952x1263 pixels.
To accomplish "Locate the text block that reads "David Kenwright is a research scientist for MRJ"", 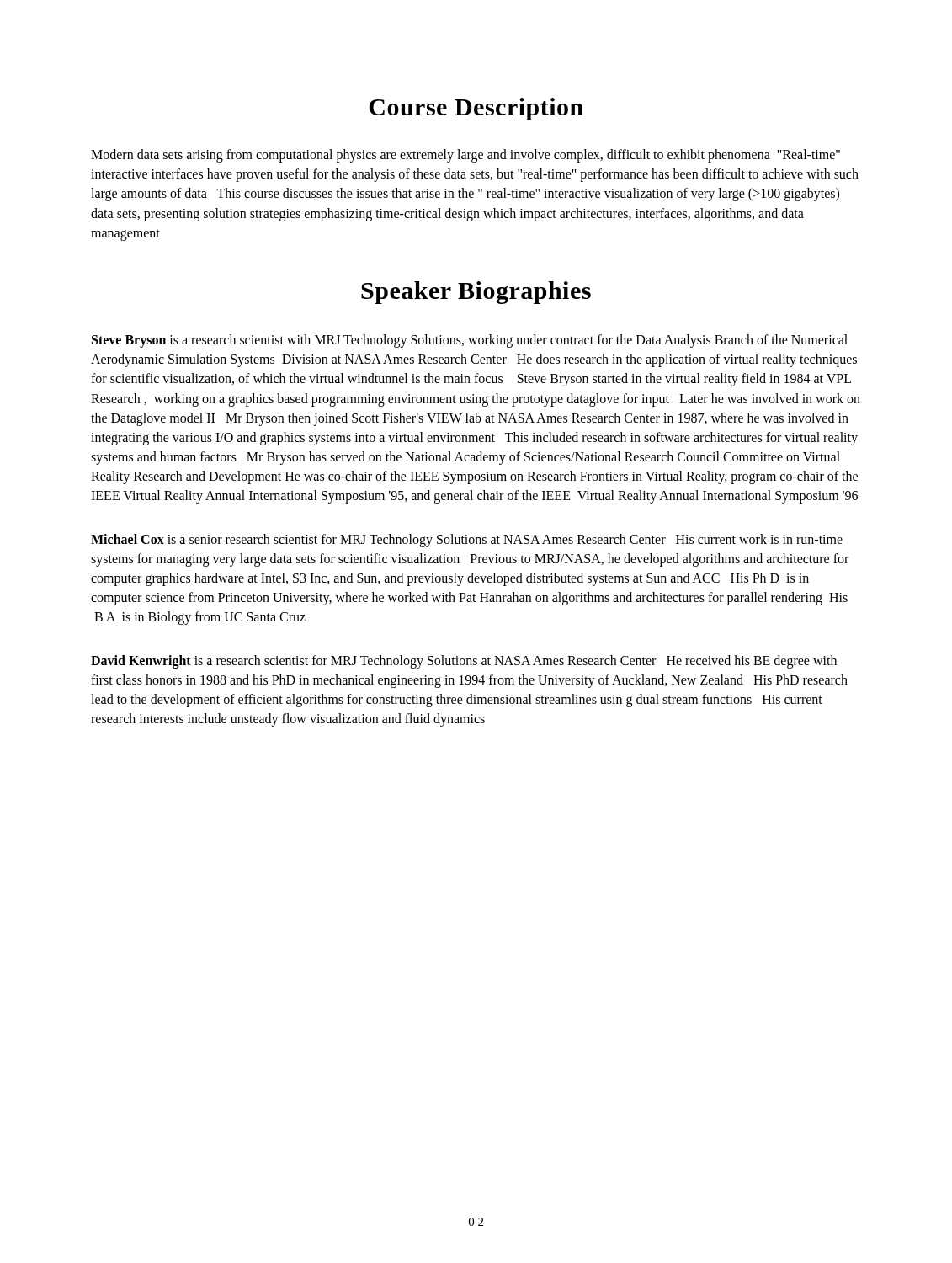I will click(x=469, y=689).
